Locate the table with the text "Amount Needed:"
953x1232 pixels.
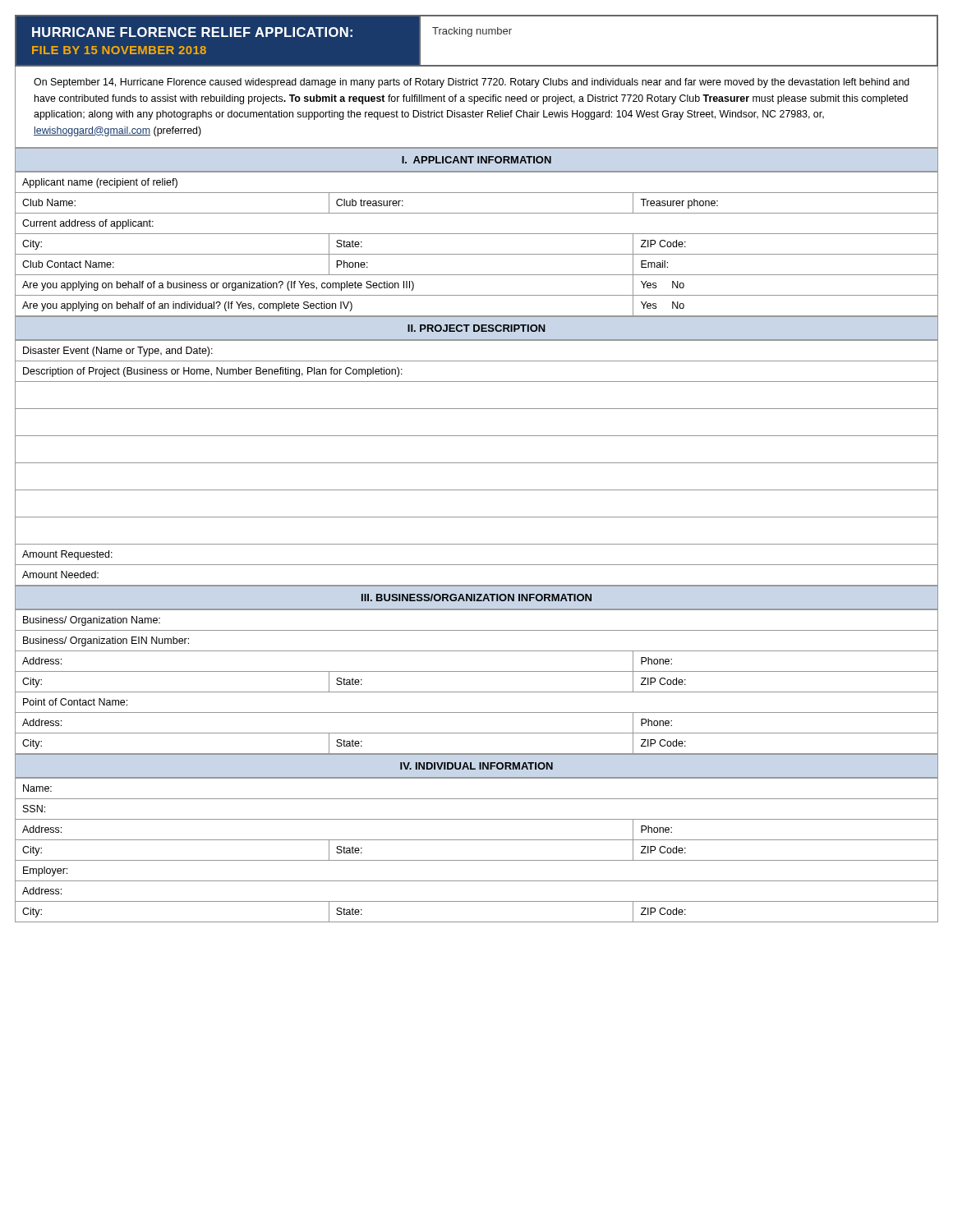click(476, 463)
